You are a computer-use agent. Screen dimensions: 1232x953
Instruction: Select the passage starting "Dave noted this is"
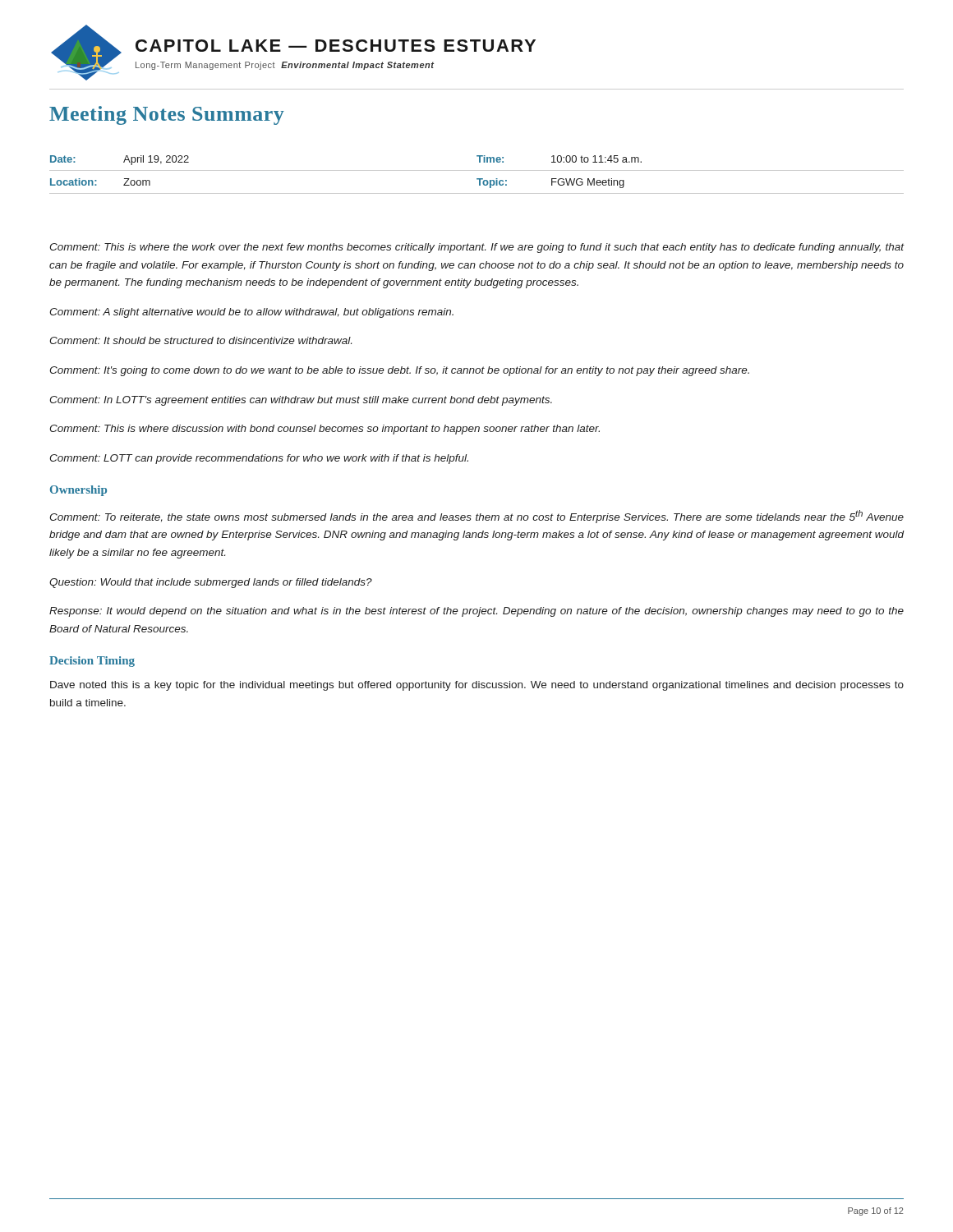click(x=476, y=694)
